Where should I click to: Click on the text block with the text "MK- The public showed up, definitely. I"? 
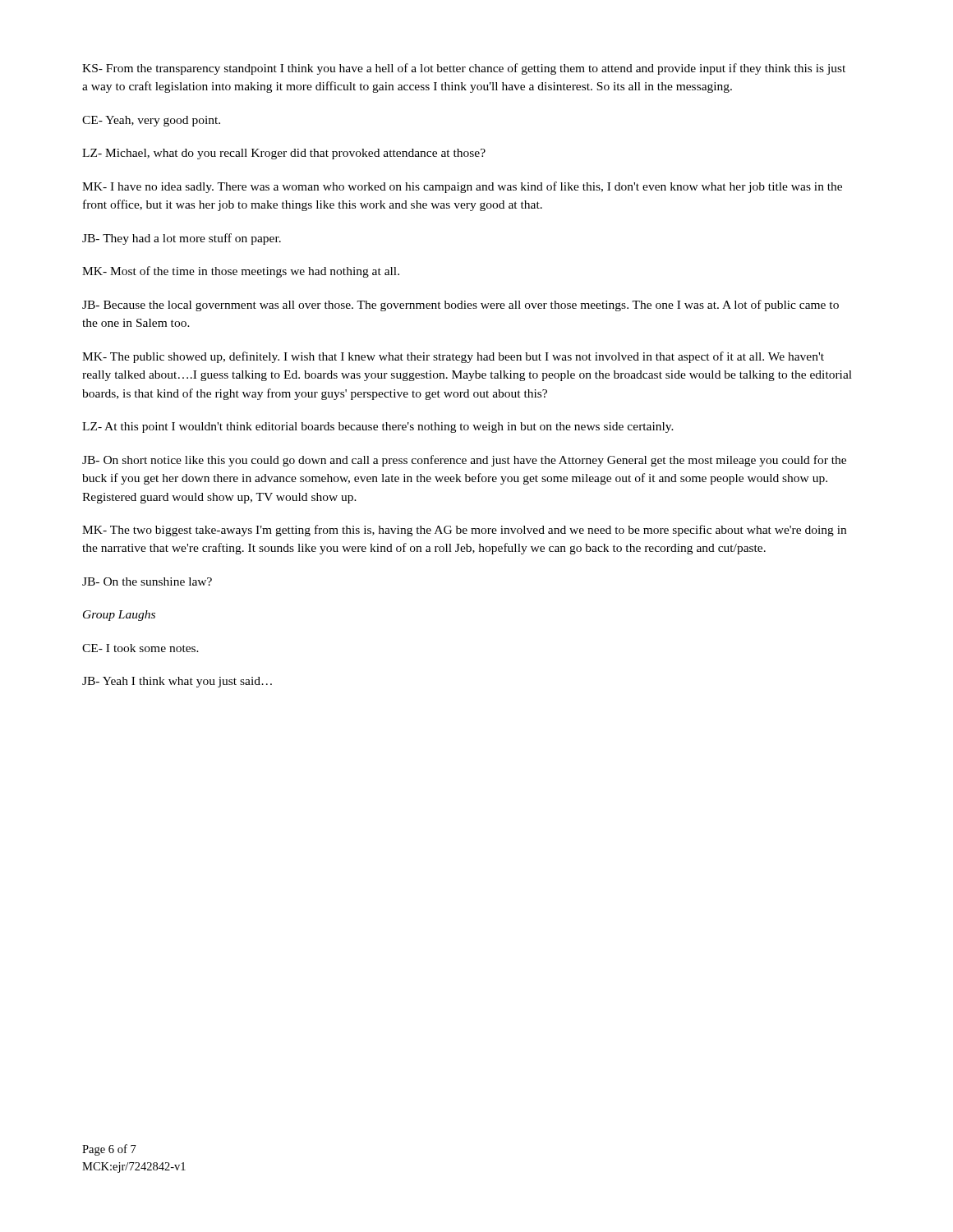[x=467, y=374]
